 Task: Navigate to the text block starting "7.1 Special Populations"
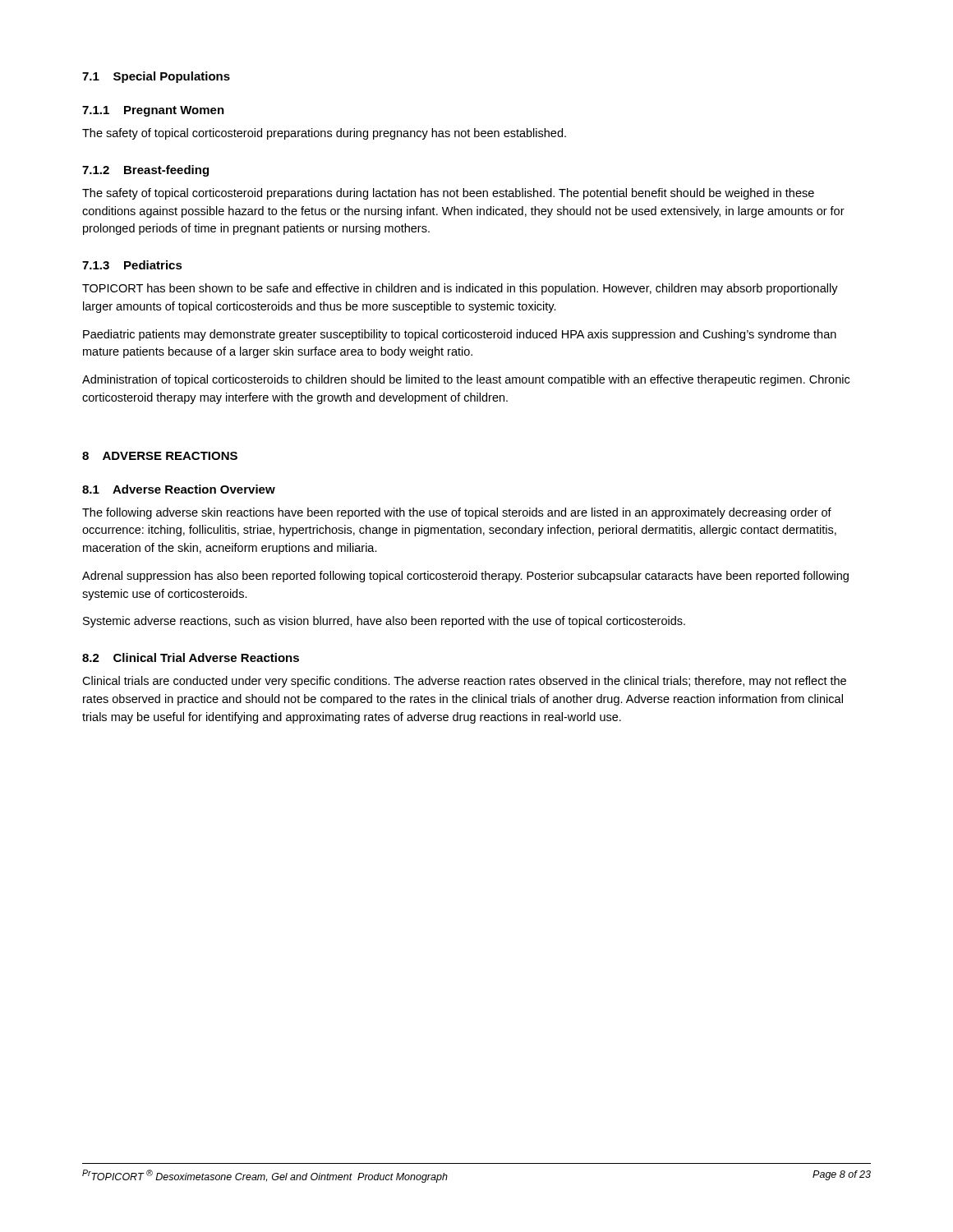(156, 76)
